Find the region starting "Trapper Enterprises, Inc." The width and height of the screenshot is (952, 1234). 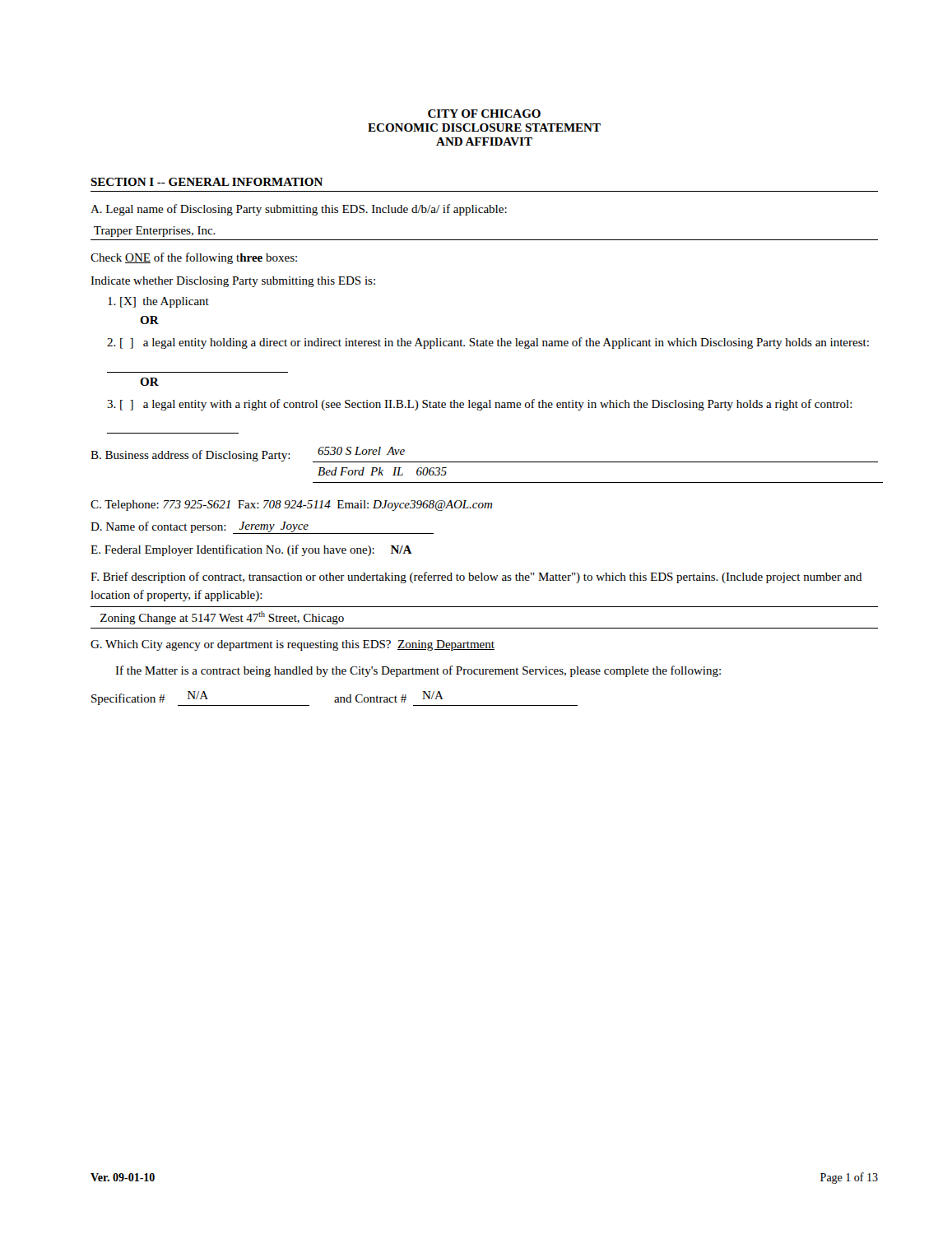point(153,230)
